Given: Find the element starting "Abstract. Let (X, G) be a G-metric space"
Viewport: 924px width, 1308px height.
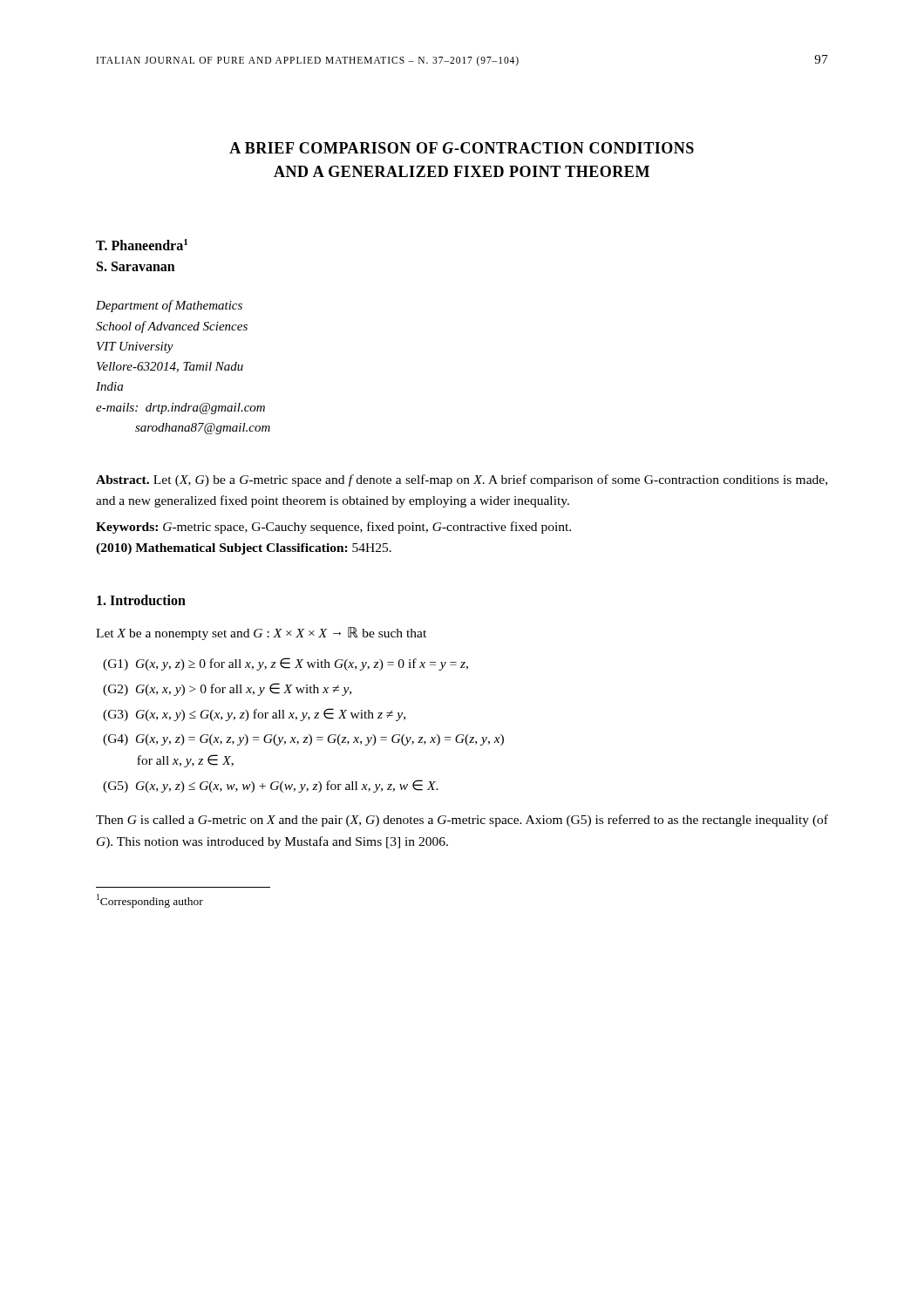Looking at the screenshot, I should (462, 490).
